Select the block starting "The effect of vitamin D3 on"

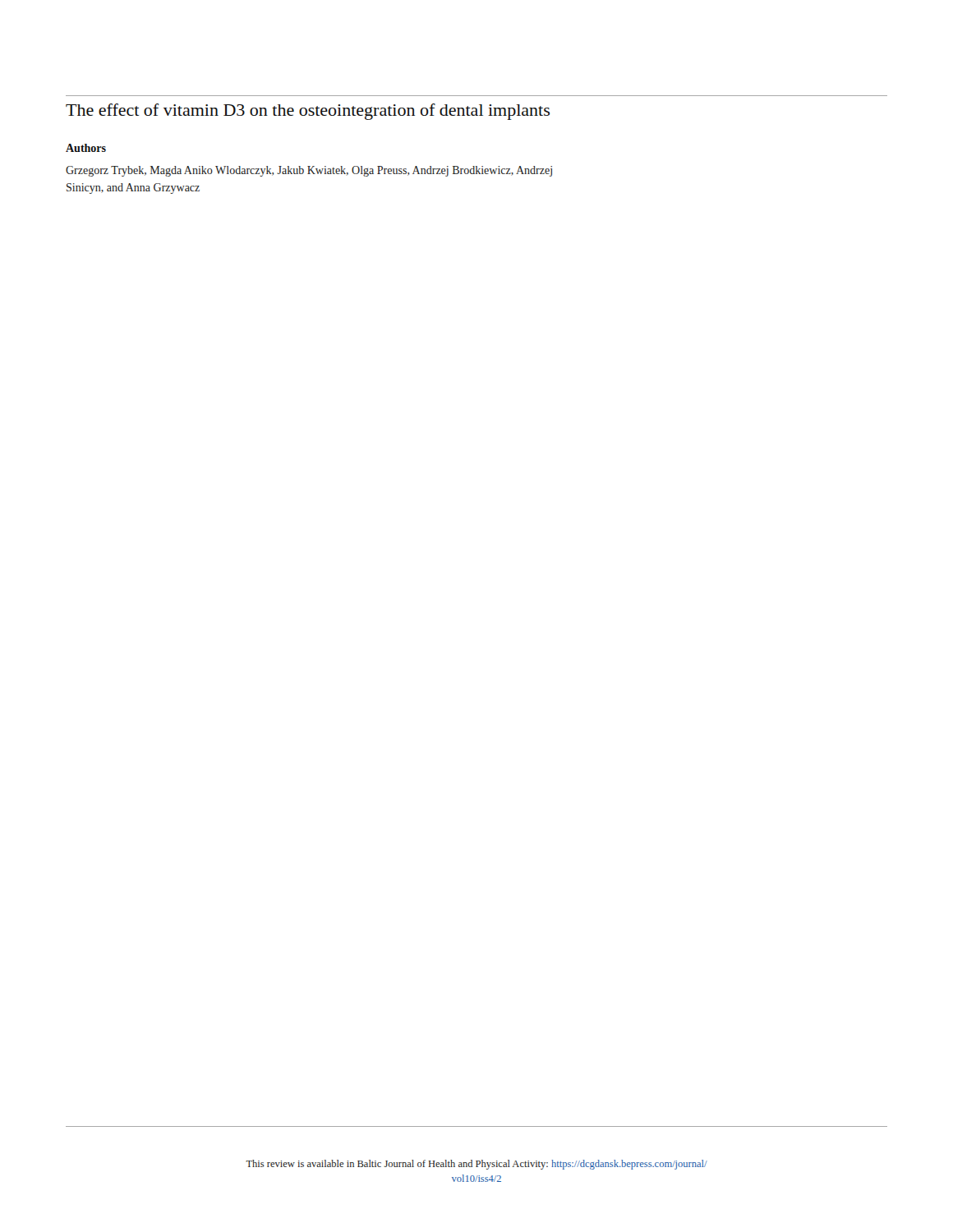point(476,110)
